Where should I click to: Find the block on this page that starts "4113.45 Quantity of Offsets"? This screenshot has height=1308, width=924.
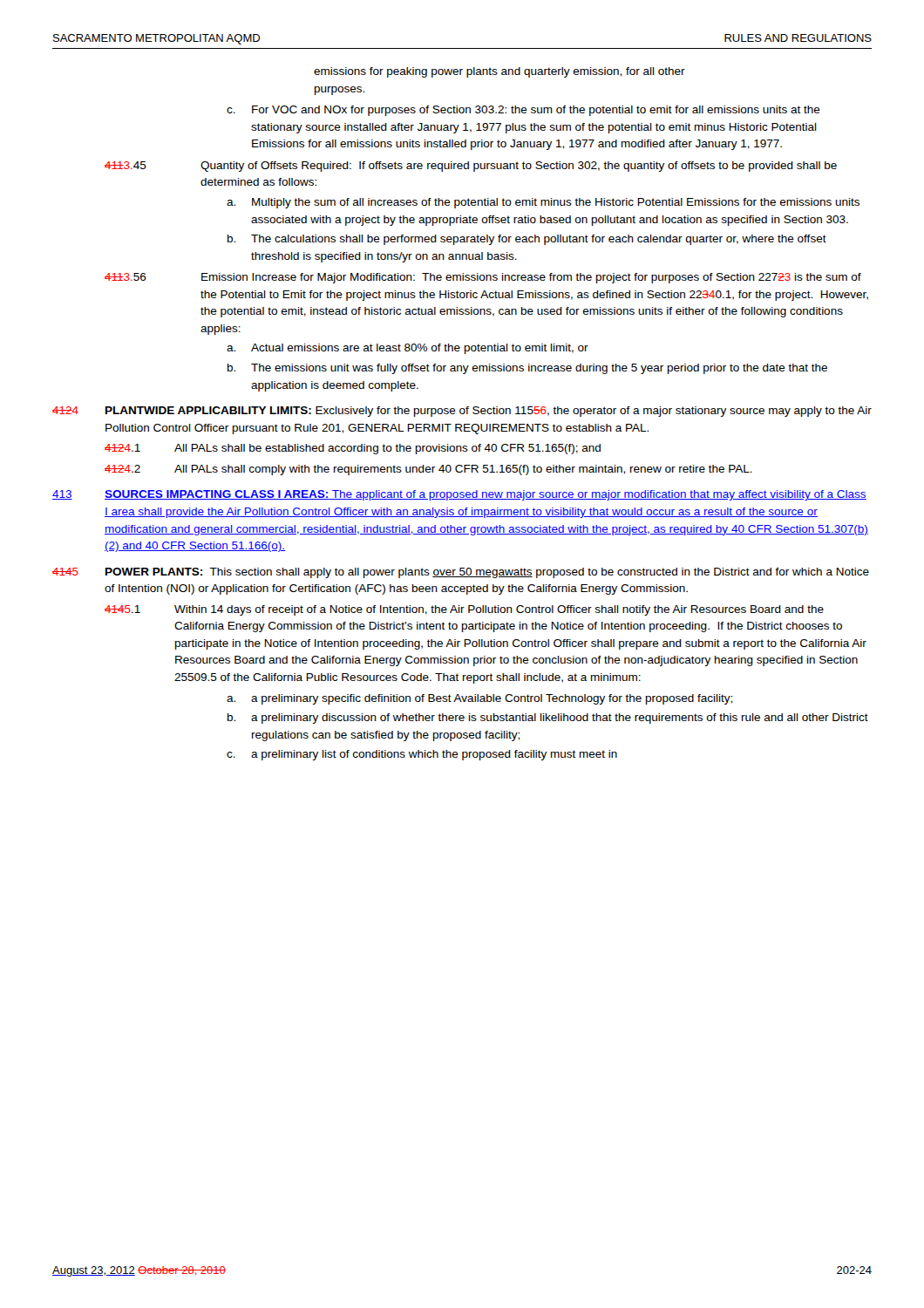(x=462, y=174)
